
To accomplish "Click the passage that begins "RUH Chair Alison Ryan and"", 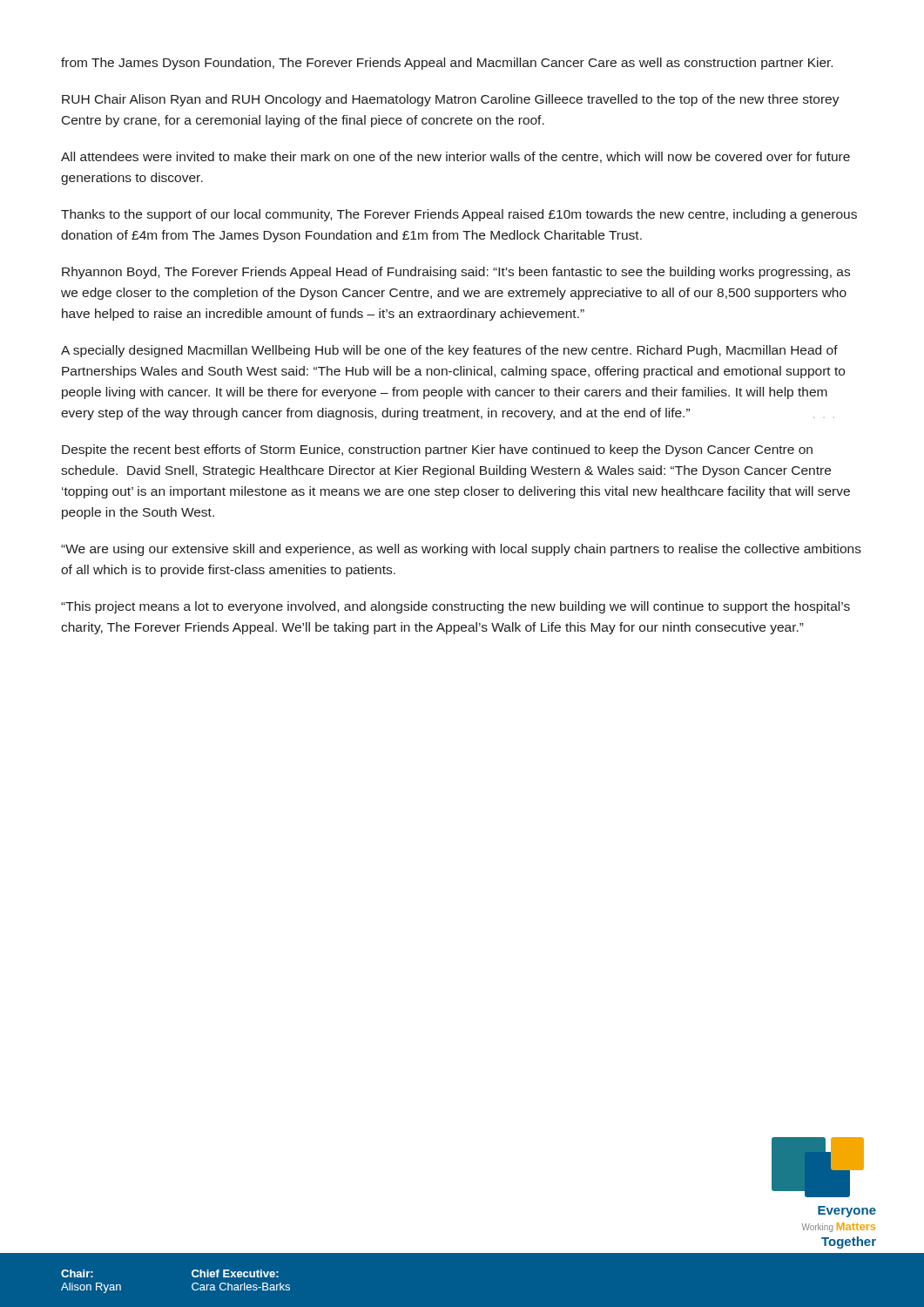I will coord(450,109).
